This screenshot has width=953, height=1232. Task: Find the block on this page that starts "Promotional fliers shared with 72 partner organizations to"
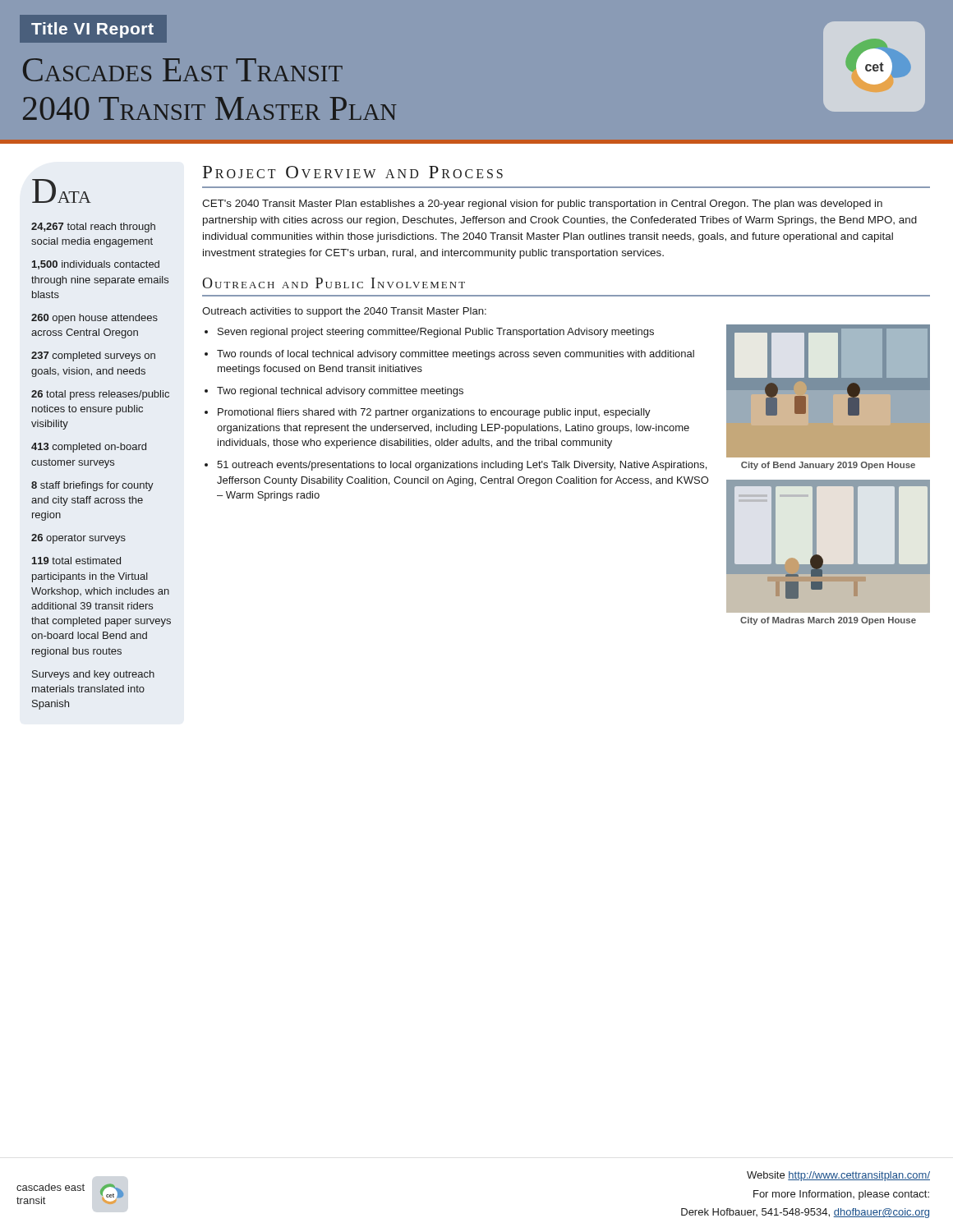tap(453, 427)
